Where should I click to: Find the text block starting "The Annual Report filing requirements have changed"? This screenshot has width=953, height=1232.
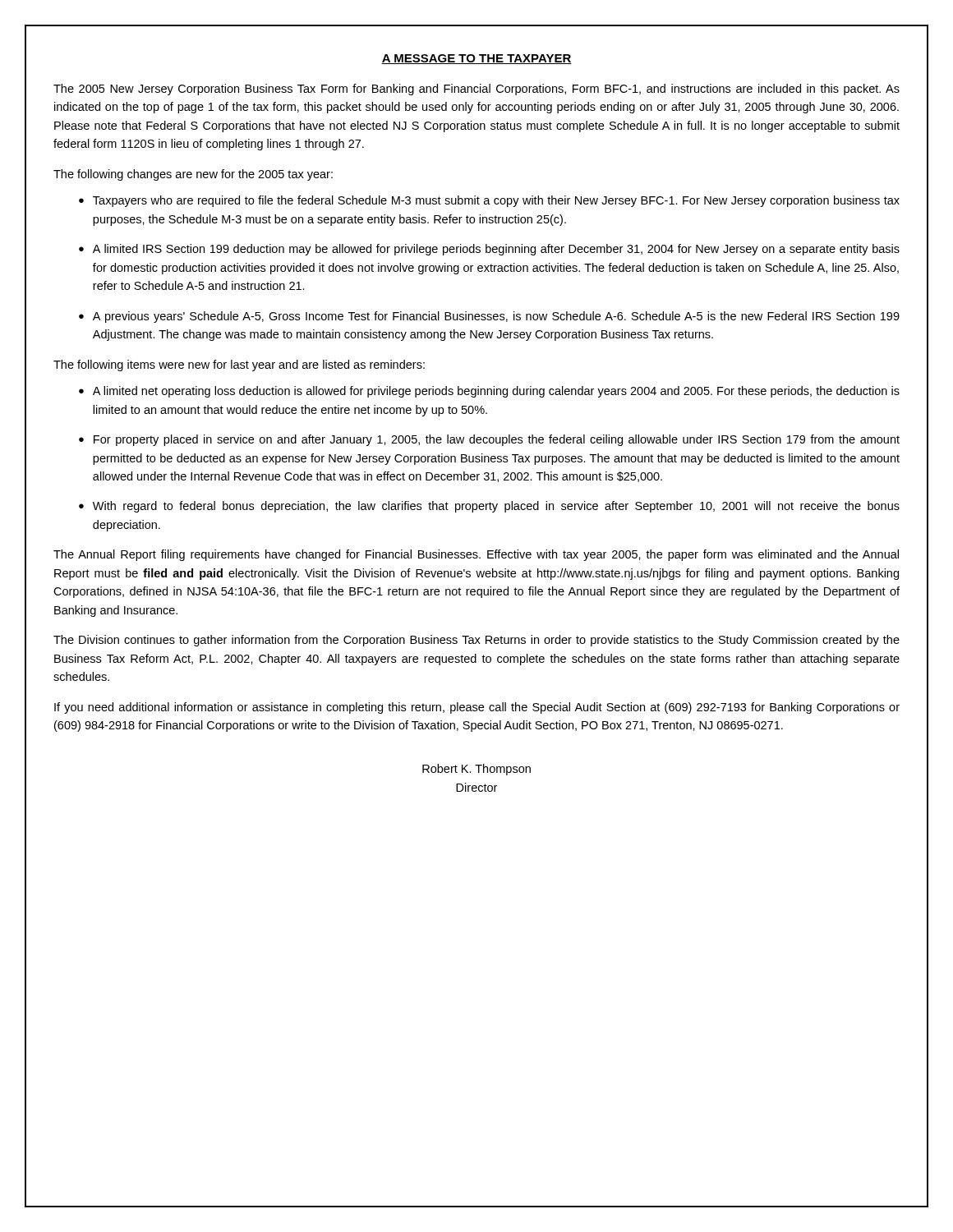coord(476,582)
